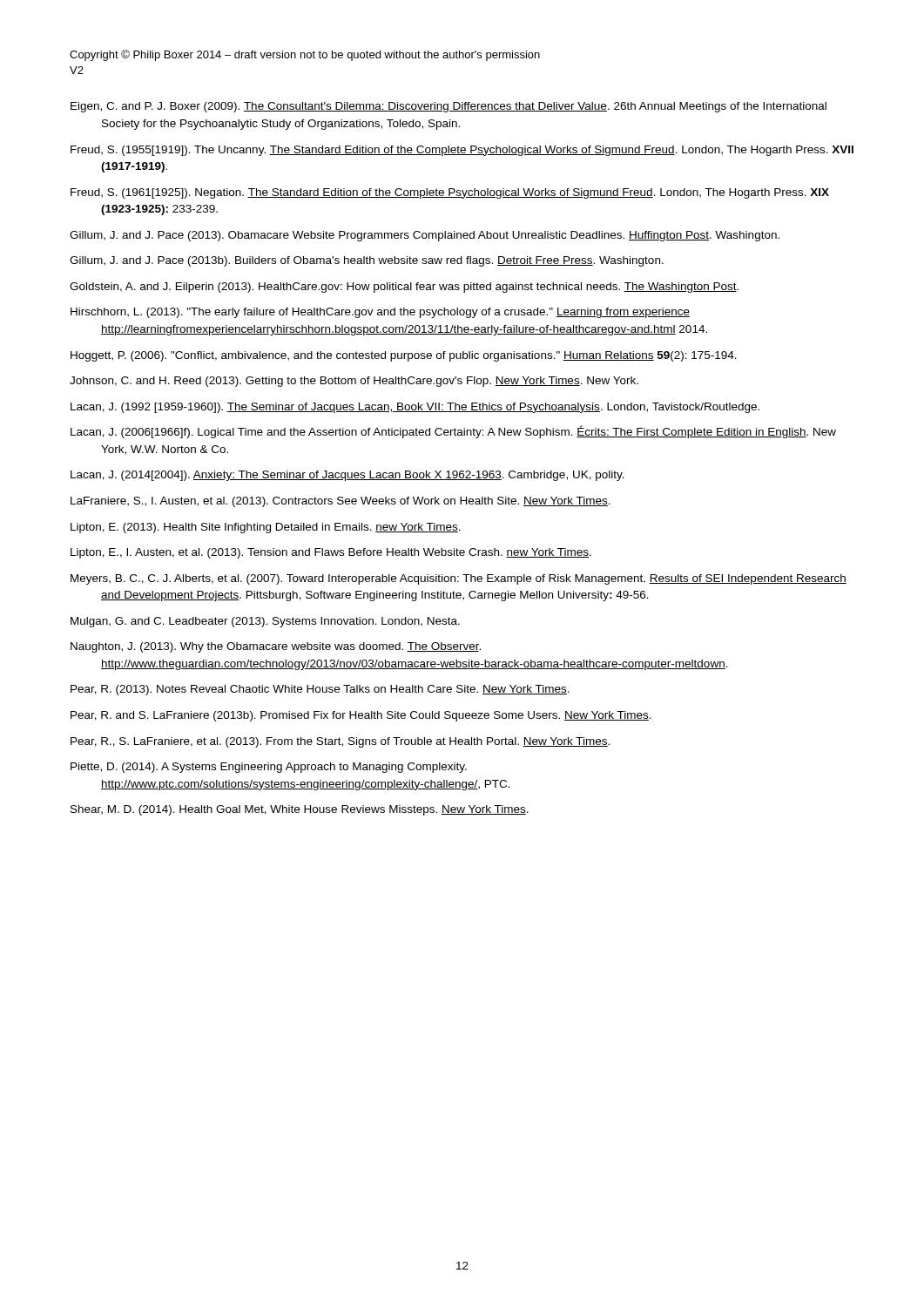Image resolution: width=924 pixels, height=1307 pixels.
Task: Point to the block beginning "Lacan, J. (2006[1966]f)."
Action: (x=453, y=440)
